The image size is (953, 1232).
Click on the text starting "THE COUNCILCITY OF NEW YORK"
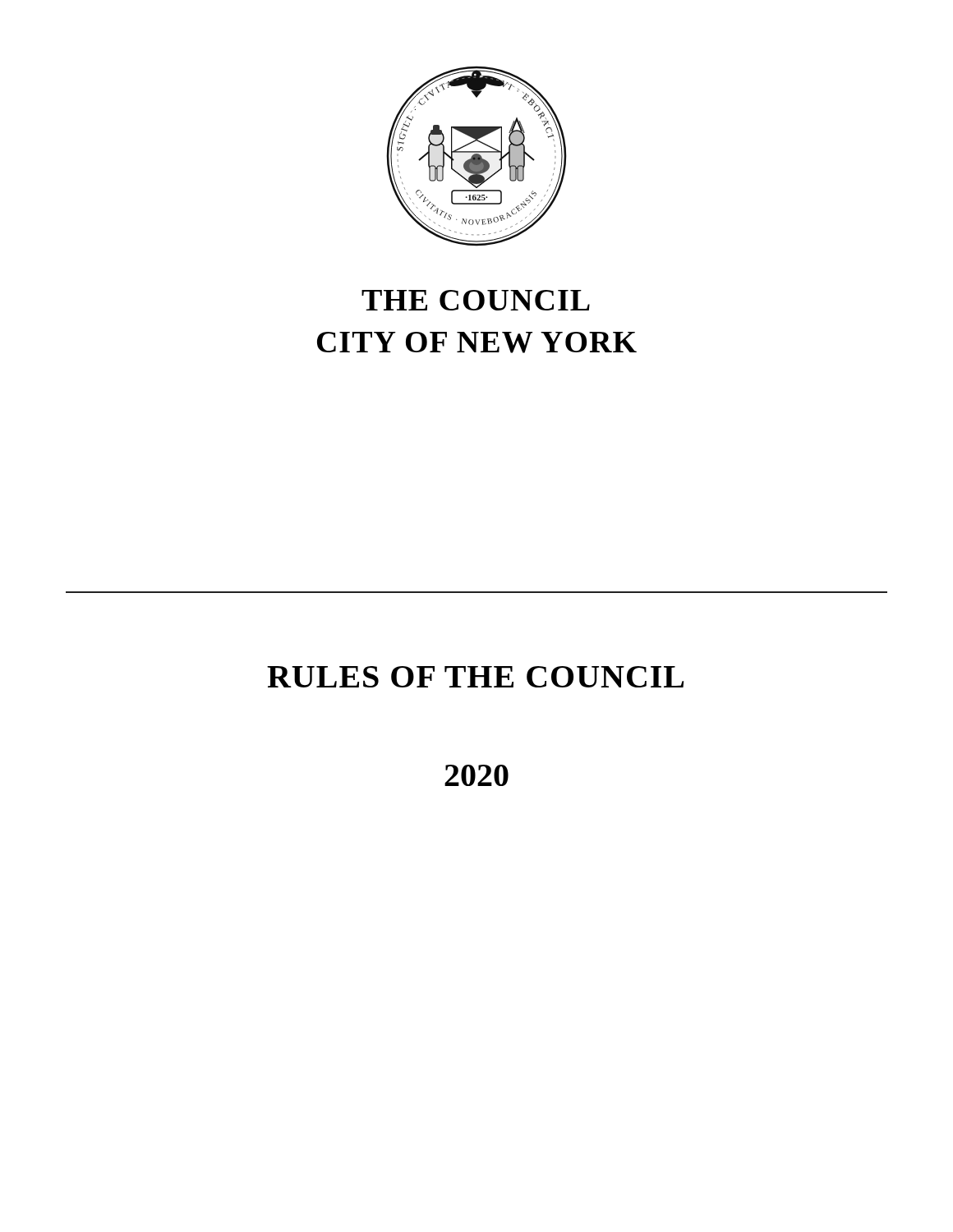coord(476,321)
